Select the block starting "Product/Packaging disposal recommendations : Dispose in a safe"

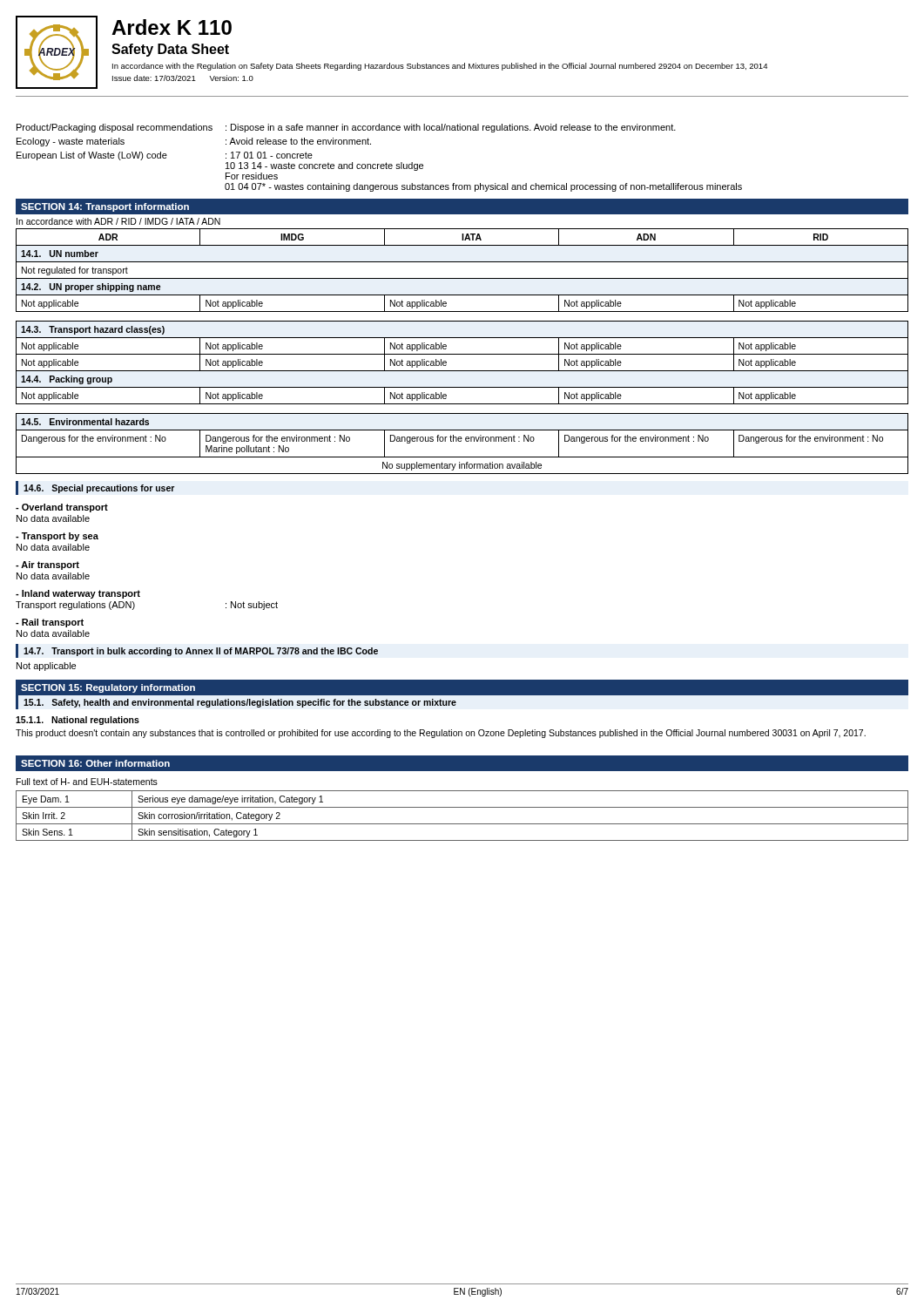pos(346,128)
